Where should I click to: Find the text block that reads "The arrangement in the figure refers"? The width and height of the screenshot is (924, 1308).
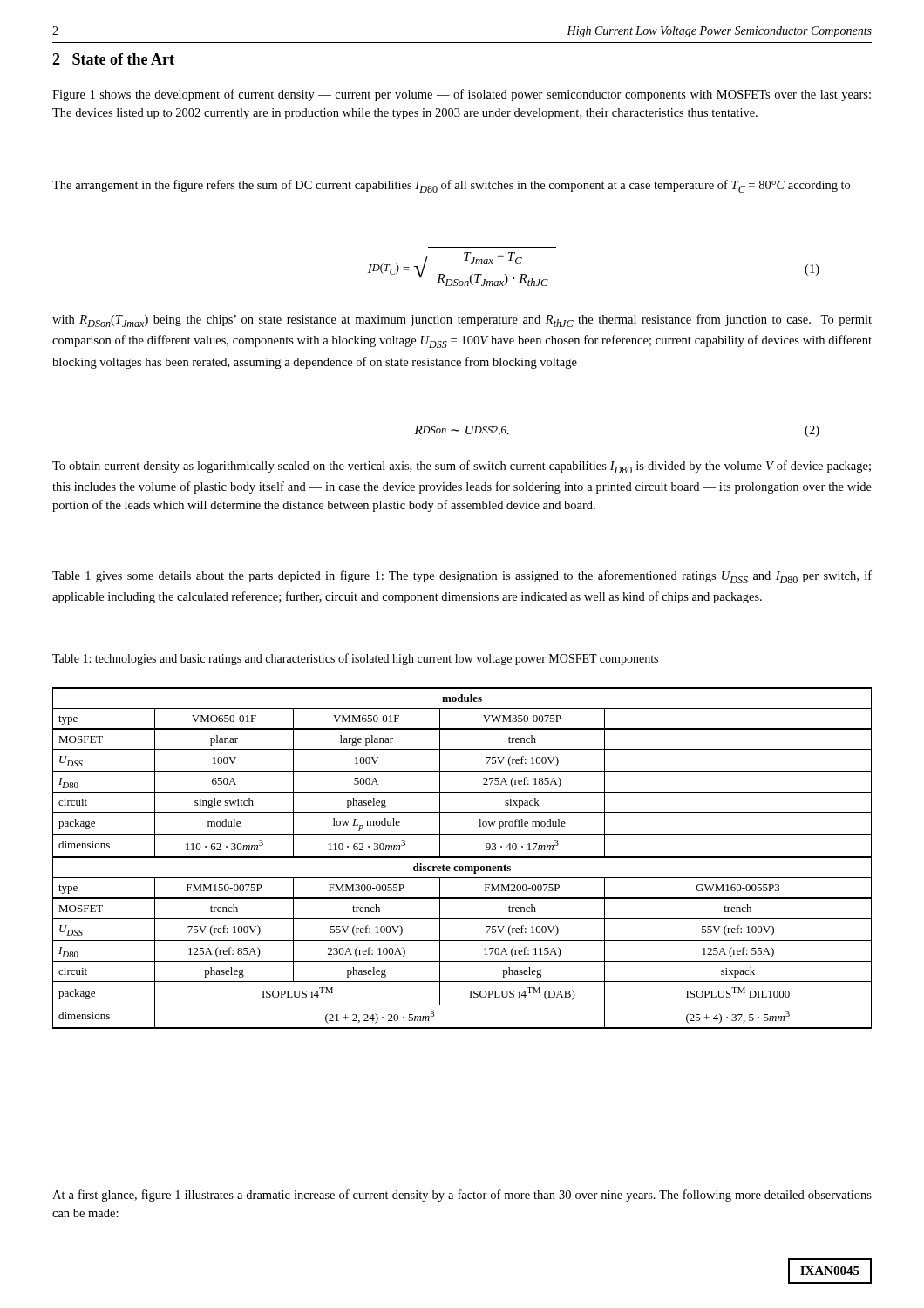pyautogui.click(x=451, y=187)
